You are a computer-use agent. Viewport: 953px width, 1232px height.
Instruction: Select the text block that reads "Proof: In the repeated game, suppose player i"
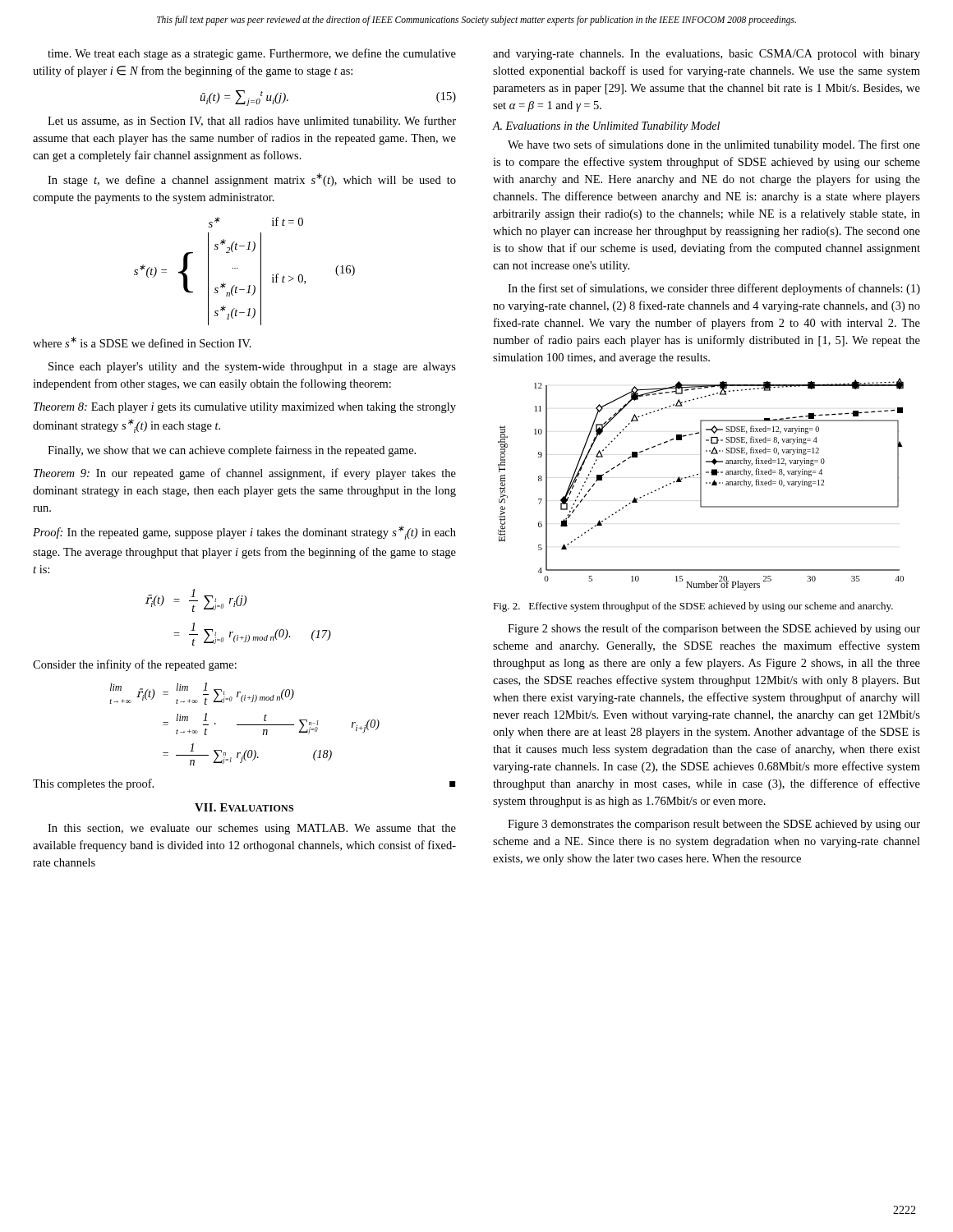244,550
